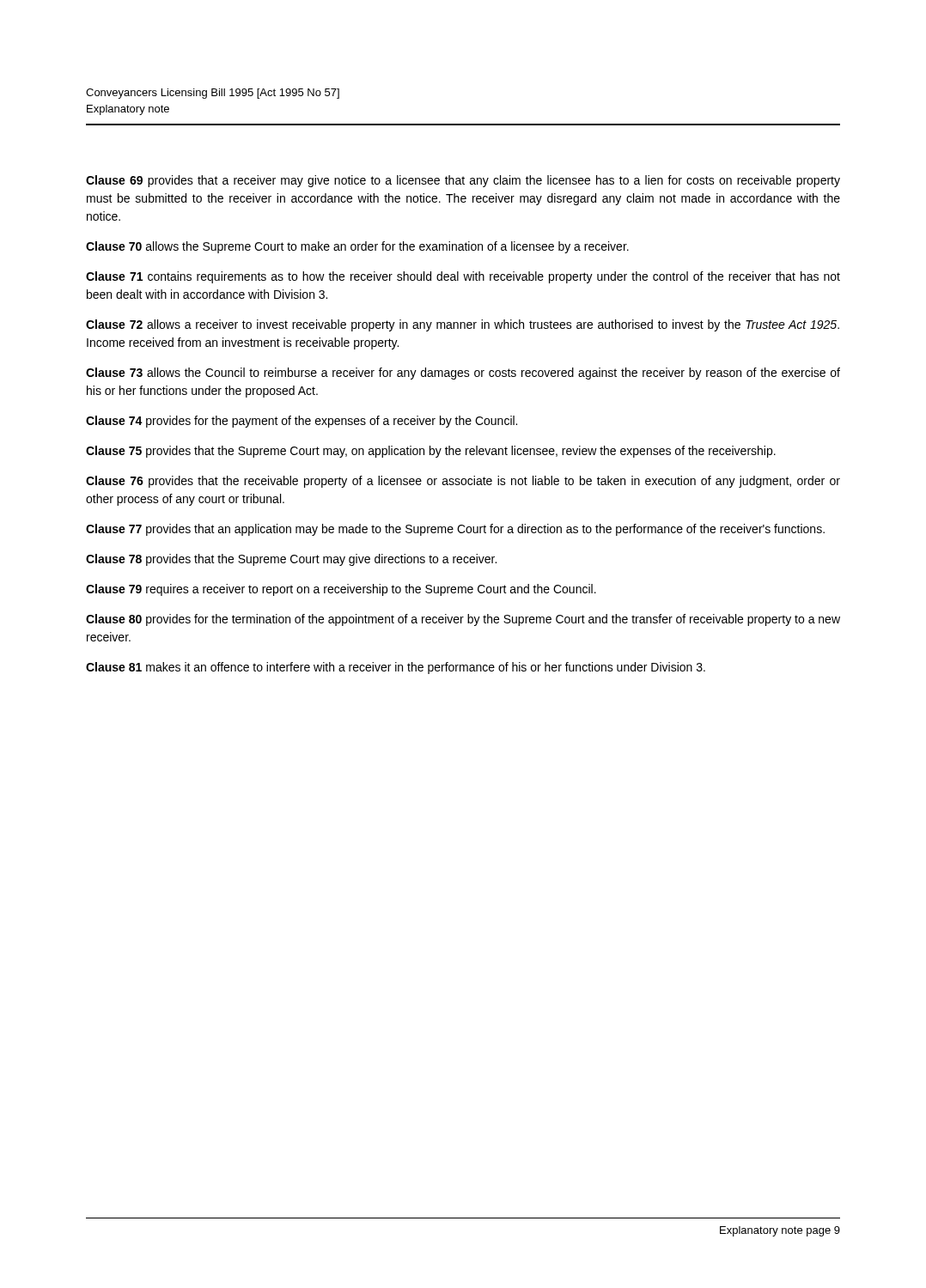The width and height of the screenshot is (926, 1288).
Task: Find the block on this page that starts "Clause 81 makes"
Action: click(x=396, y=667)
